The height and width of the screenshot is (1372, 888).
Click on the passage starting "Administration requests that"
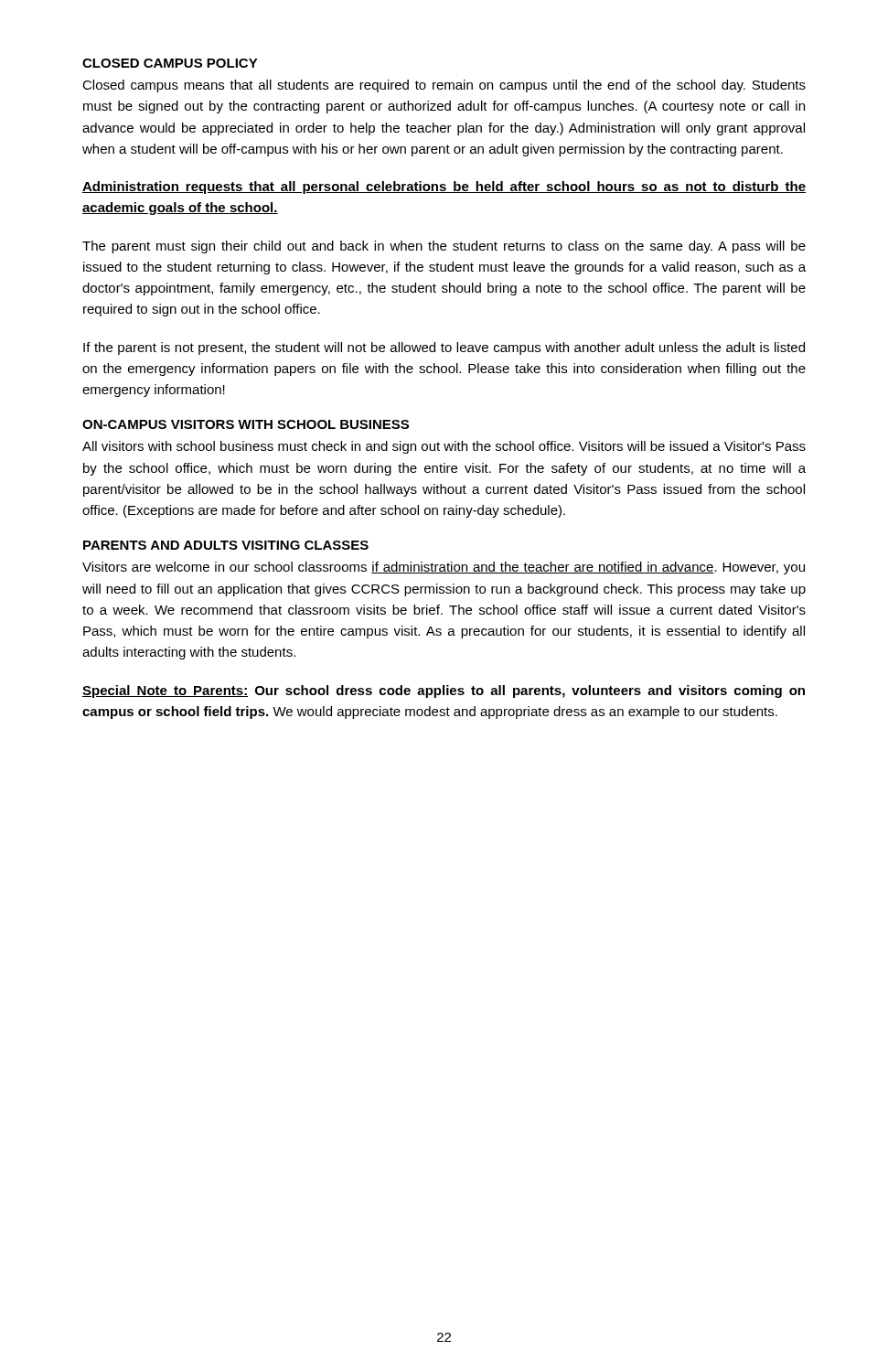click(444, 197)
